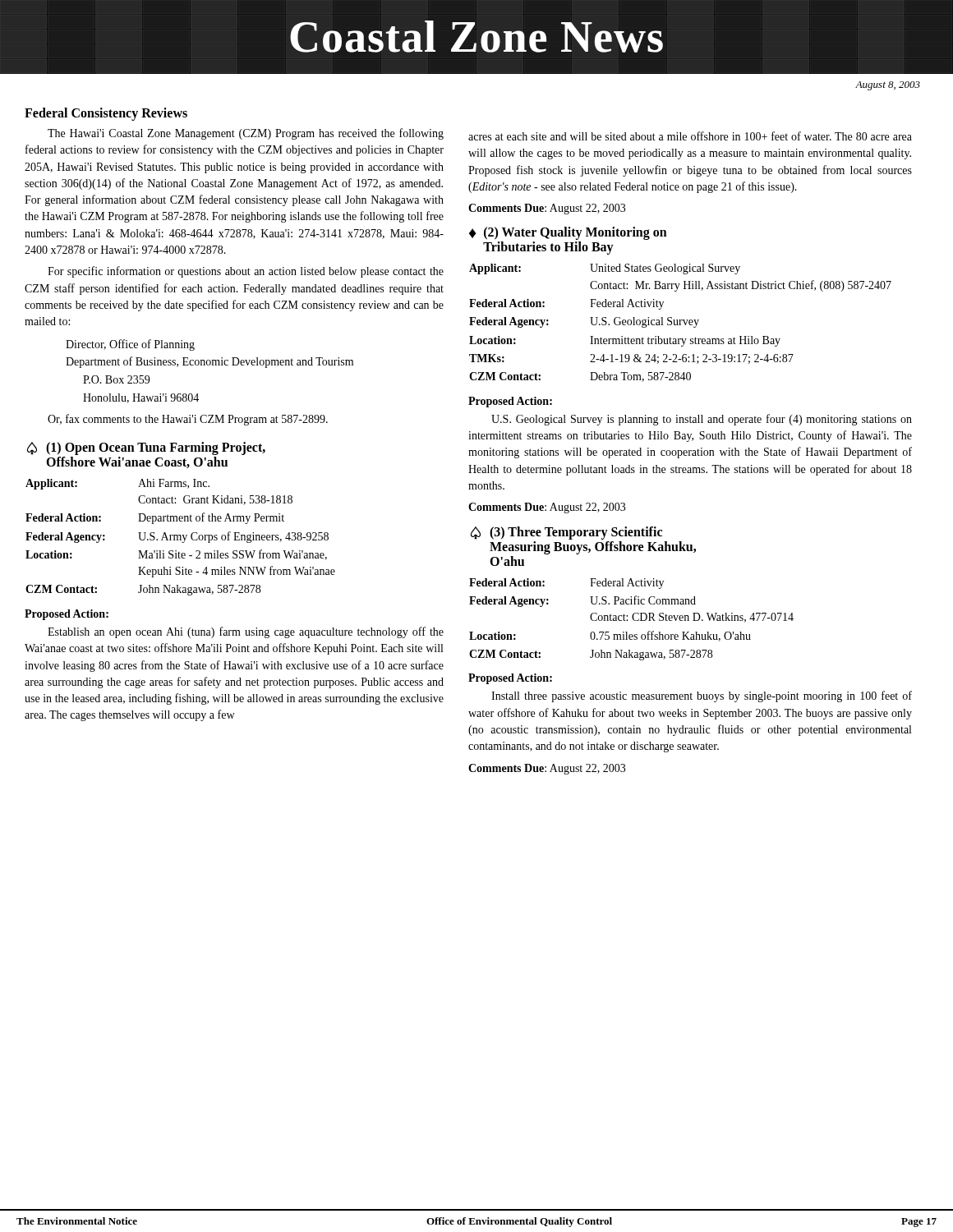Click on the text block containing "For specific information"
953x1232 pixels.
[234, 297]
